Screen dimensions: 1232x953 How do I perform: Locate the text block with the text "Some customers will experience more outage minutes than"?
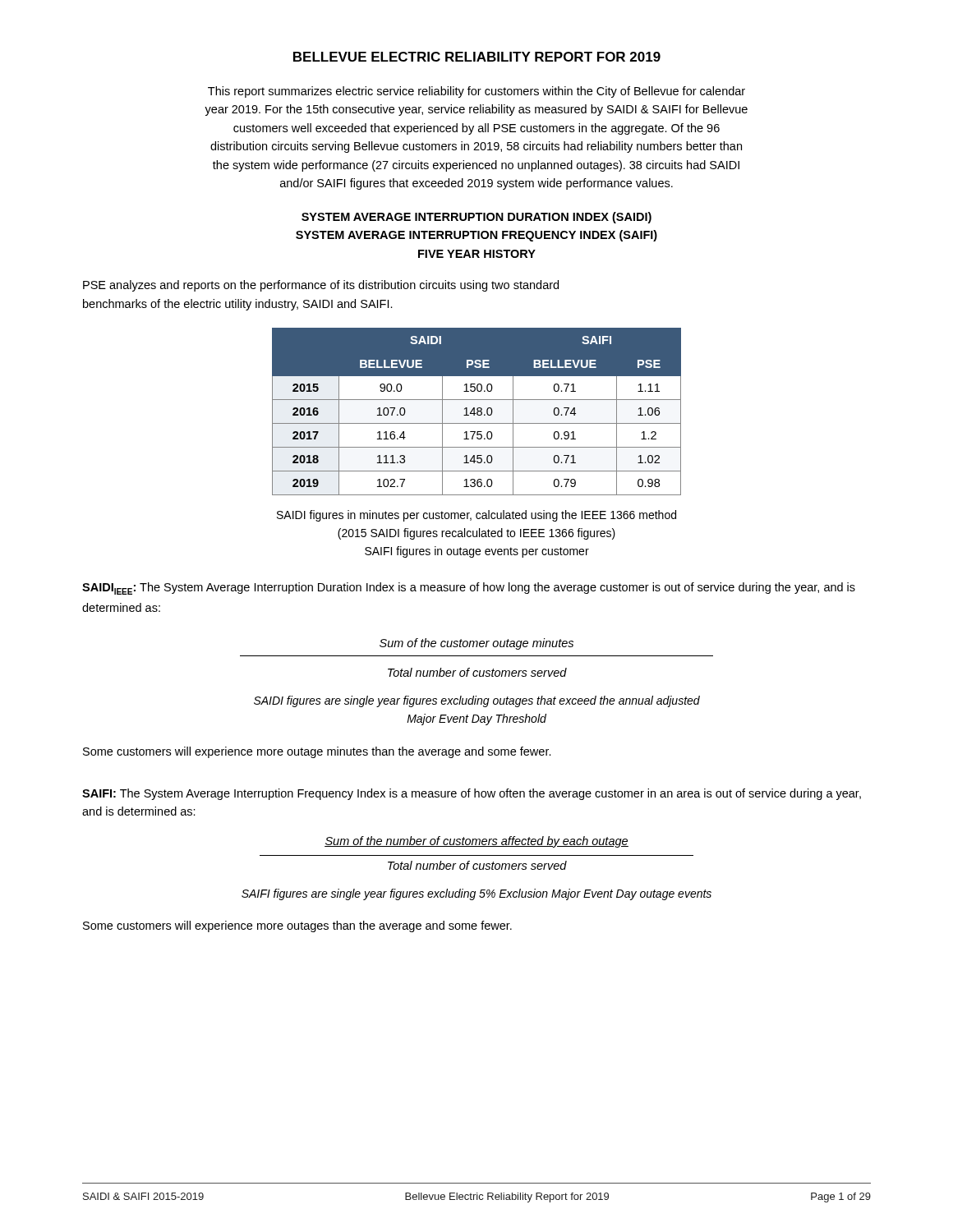coord(317,752)
